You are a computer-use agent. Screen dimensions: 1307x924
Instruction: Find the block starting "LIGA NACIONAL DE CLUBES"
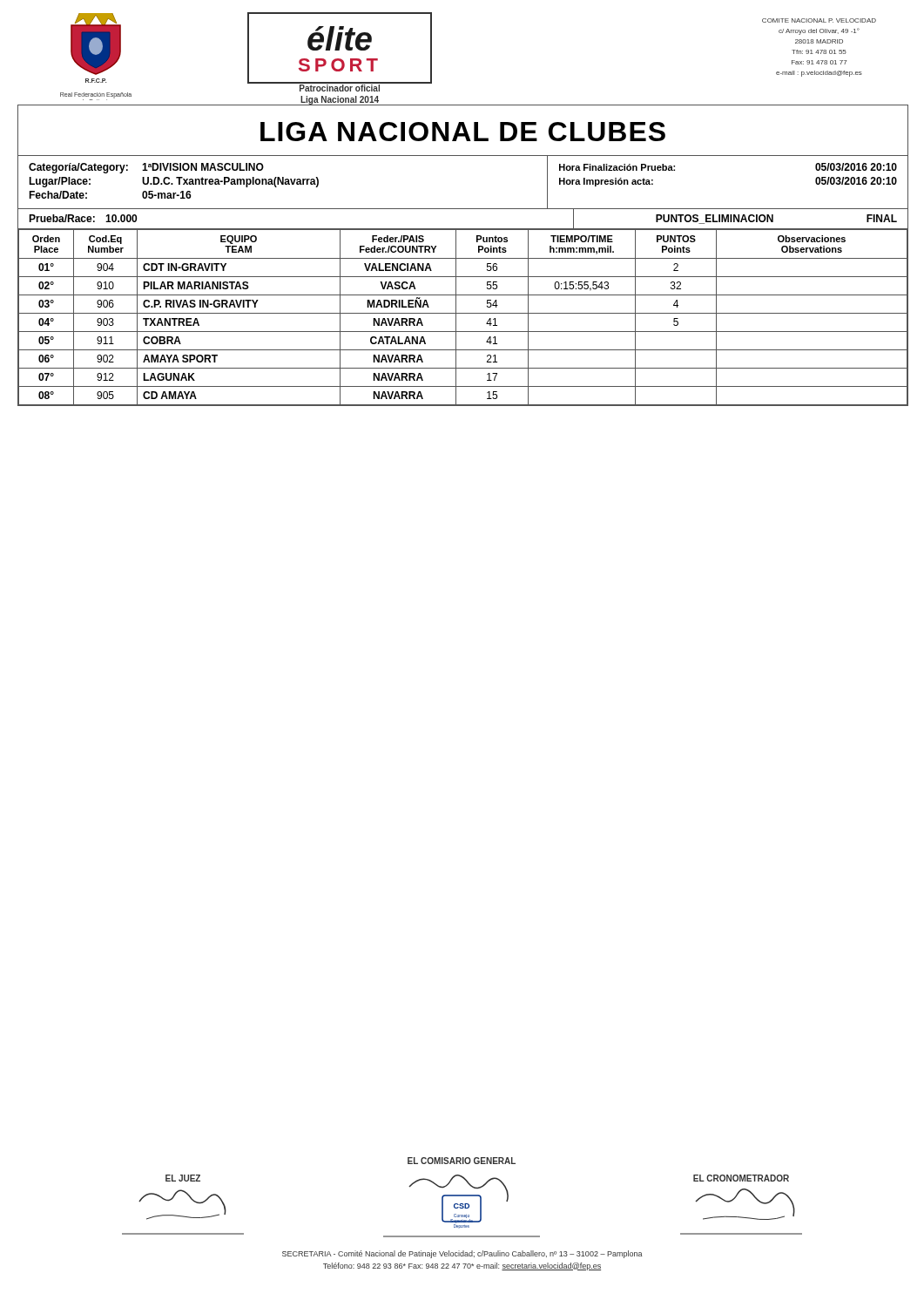click(x=463, y=132)
